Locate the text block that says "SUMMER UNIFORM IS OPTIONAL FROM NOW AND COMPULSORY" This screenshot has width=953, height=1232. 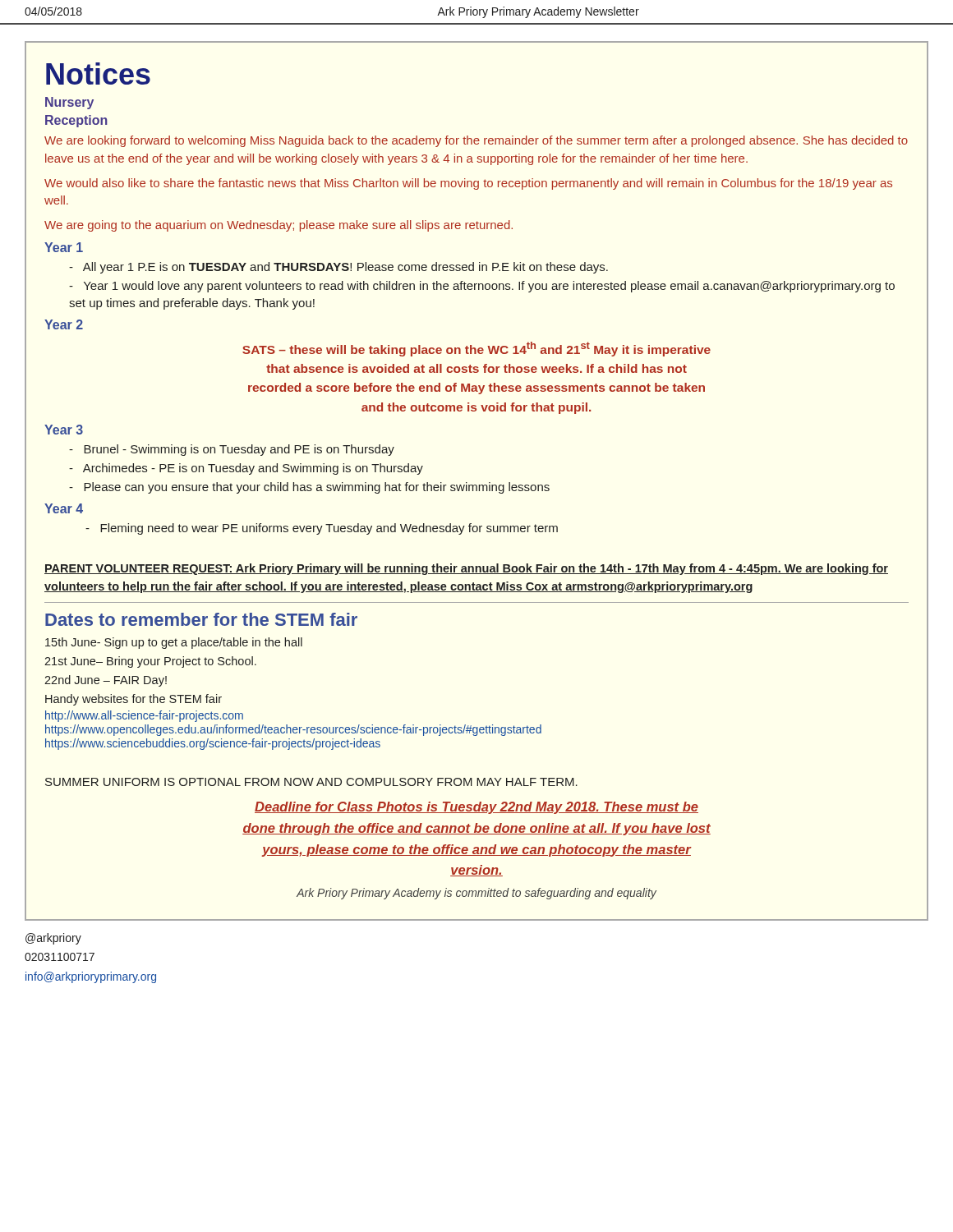point(311,782)
